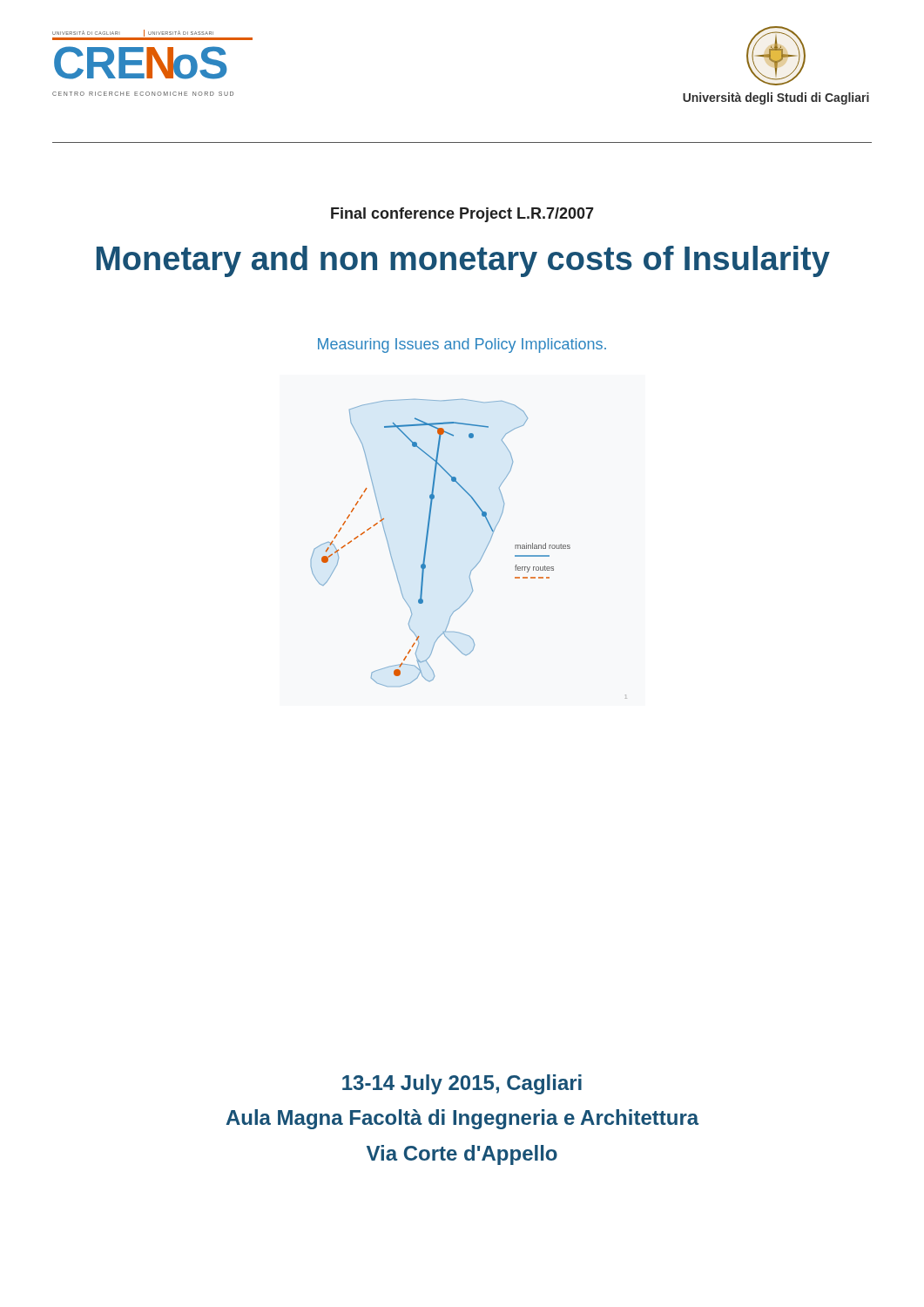
Task: Navigate to the region starting "Final conference Project L.R.7/2007"
Action: [462, 213]
